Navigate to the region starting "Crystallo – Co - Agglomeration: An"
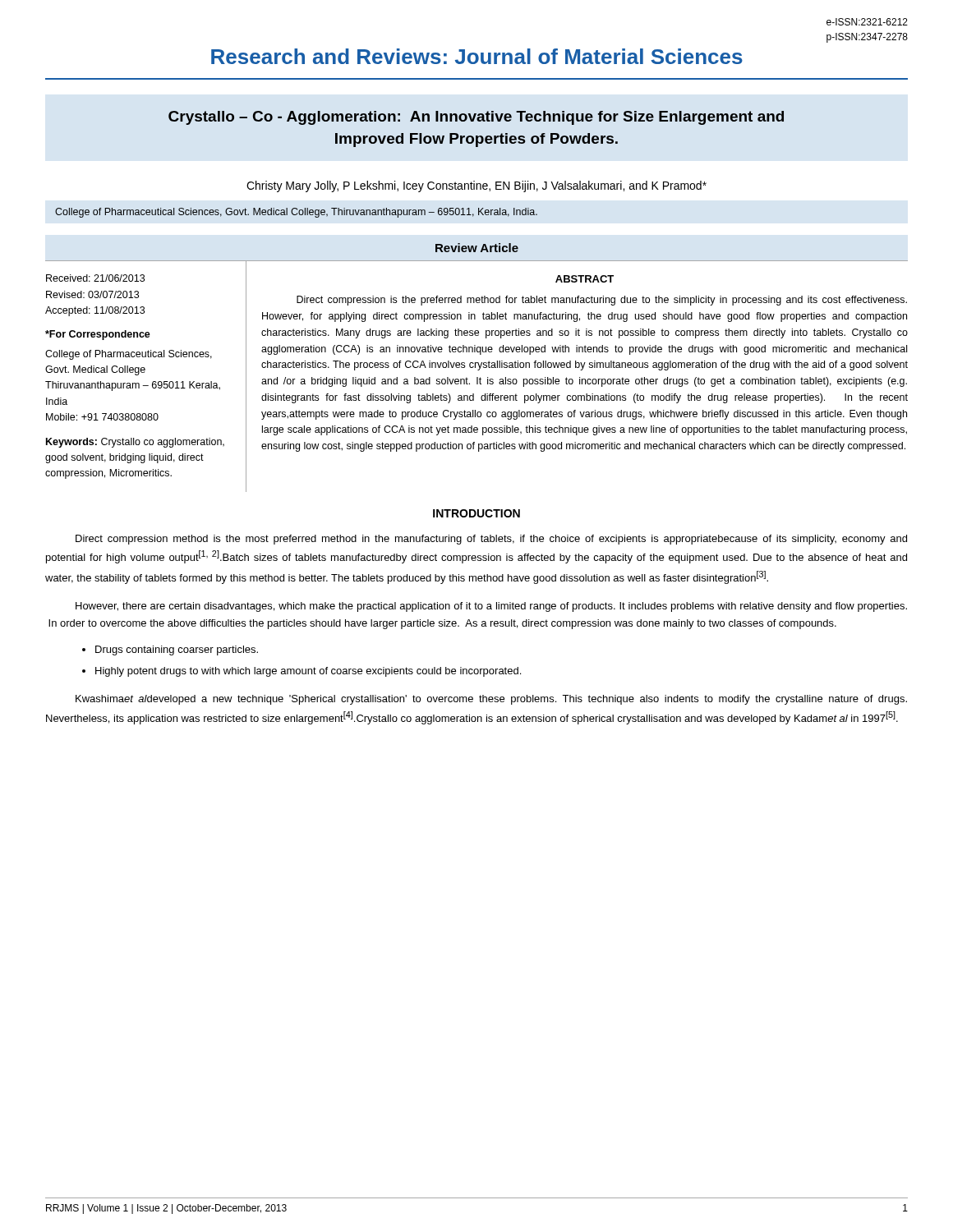This screenshot has width=953, height=1232. (x=476, y=128)
